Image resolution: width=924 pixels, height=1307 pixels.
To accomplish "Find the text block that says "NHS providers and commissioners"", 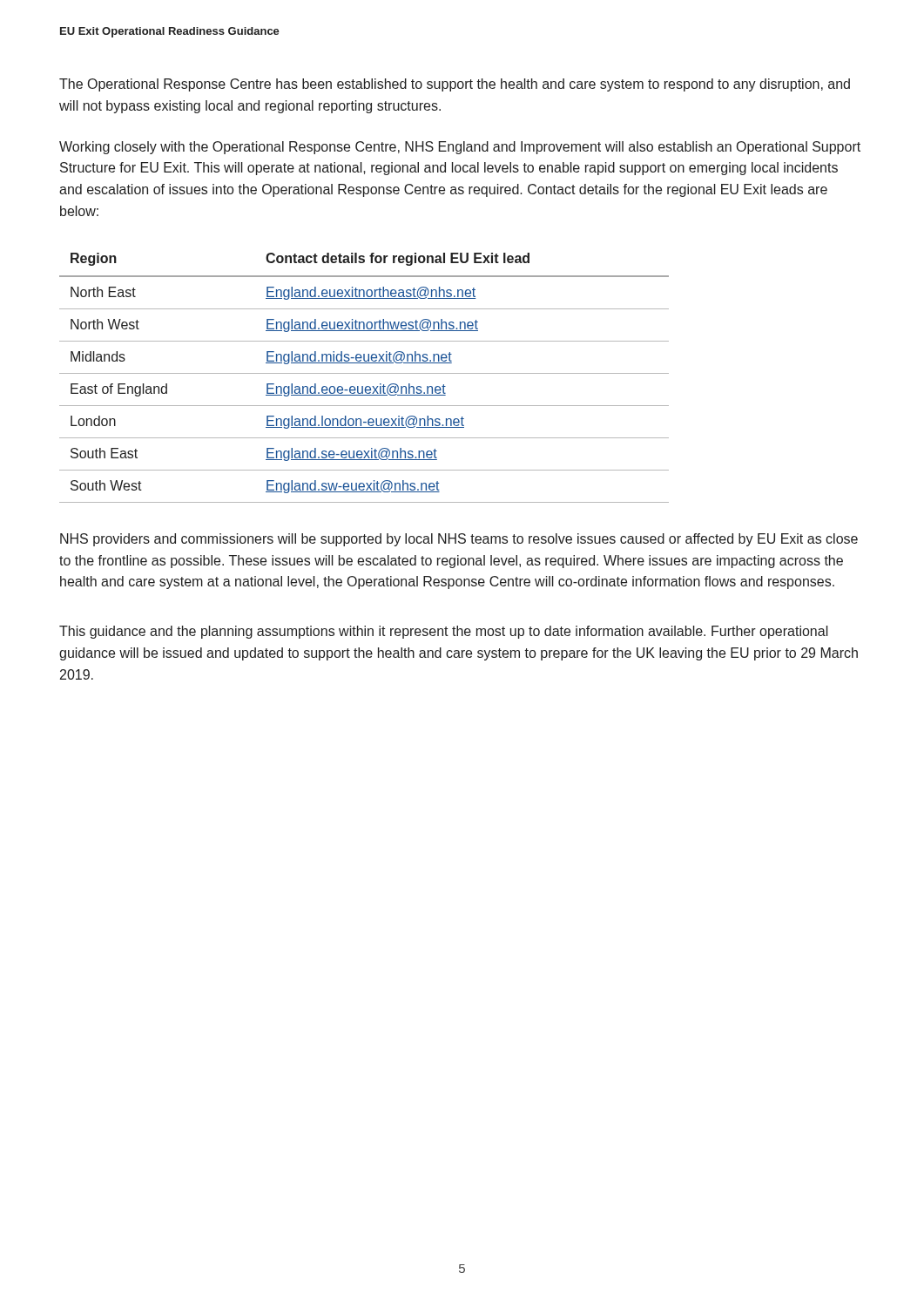I will pos(459,560).
